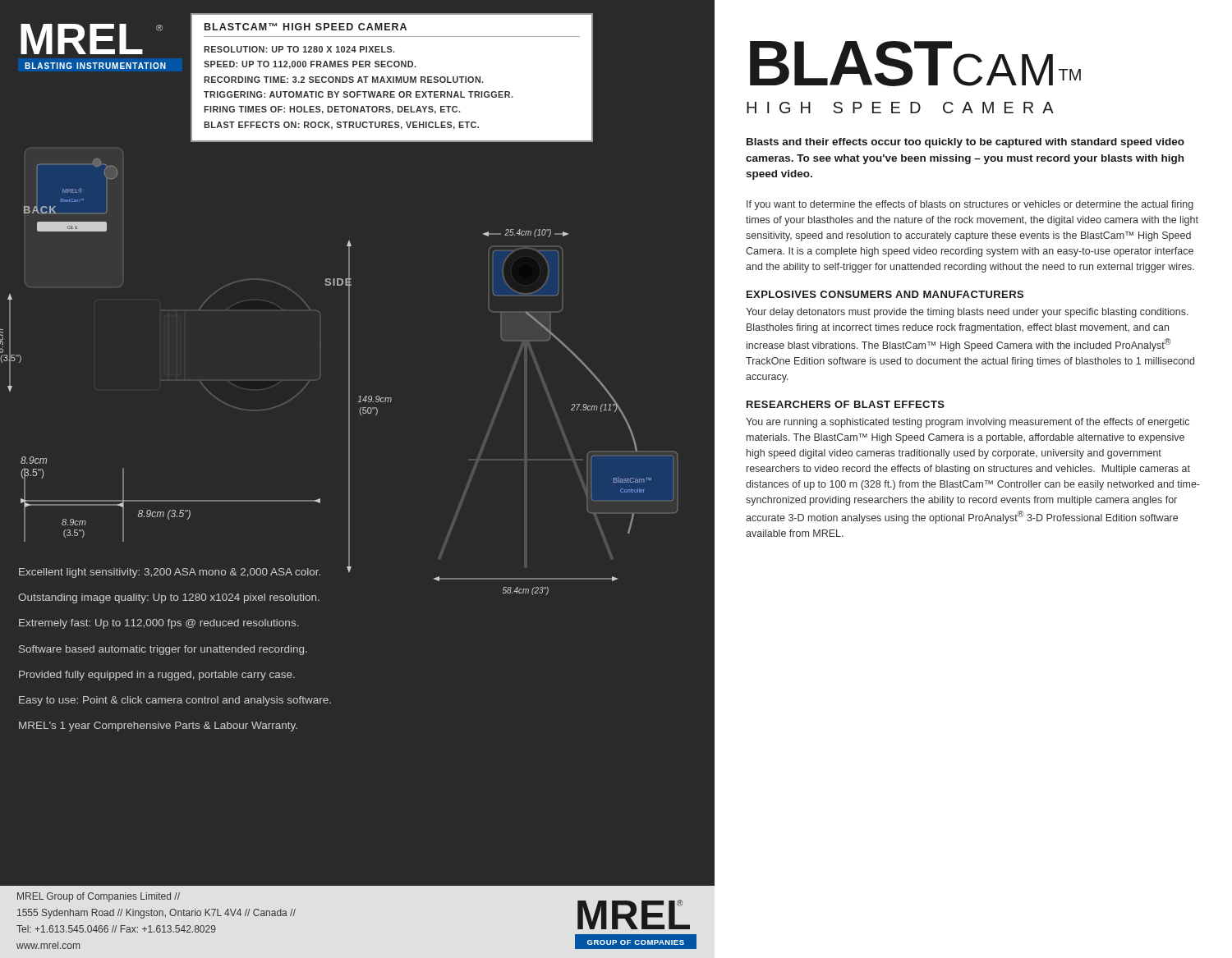Point to the block beginning "Outstanding image quality: Up"
Viewport: 1232px width, 958px height.
(x=169, y=597)
